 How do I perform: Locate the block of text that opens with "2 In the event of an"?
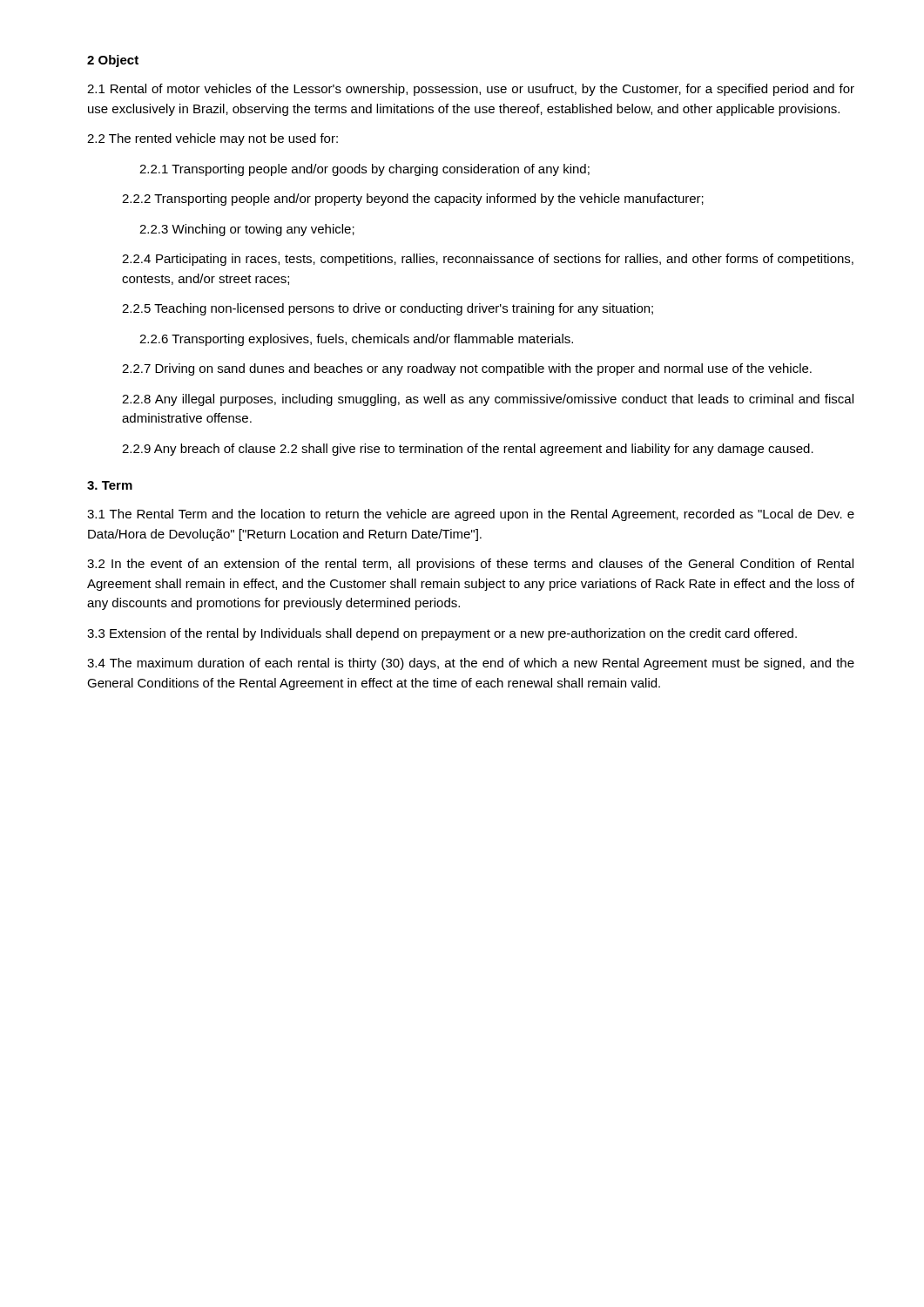[471, 583]
